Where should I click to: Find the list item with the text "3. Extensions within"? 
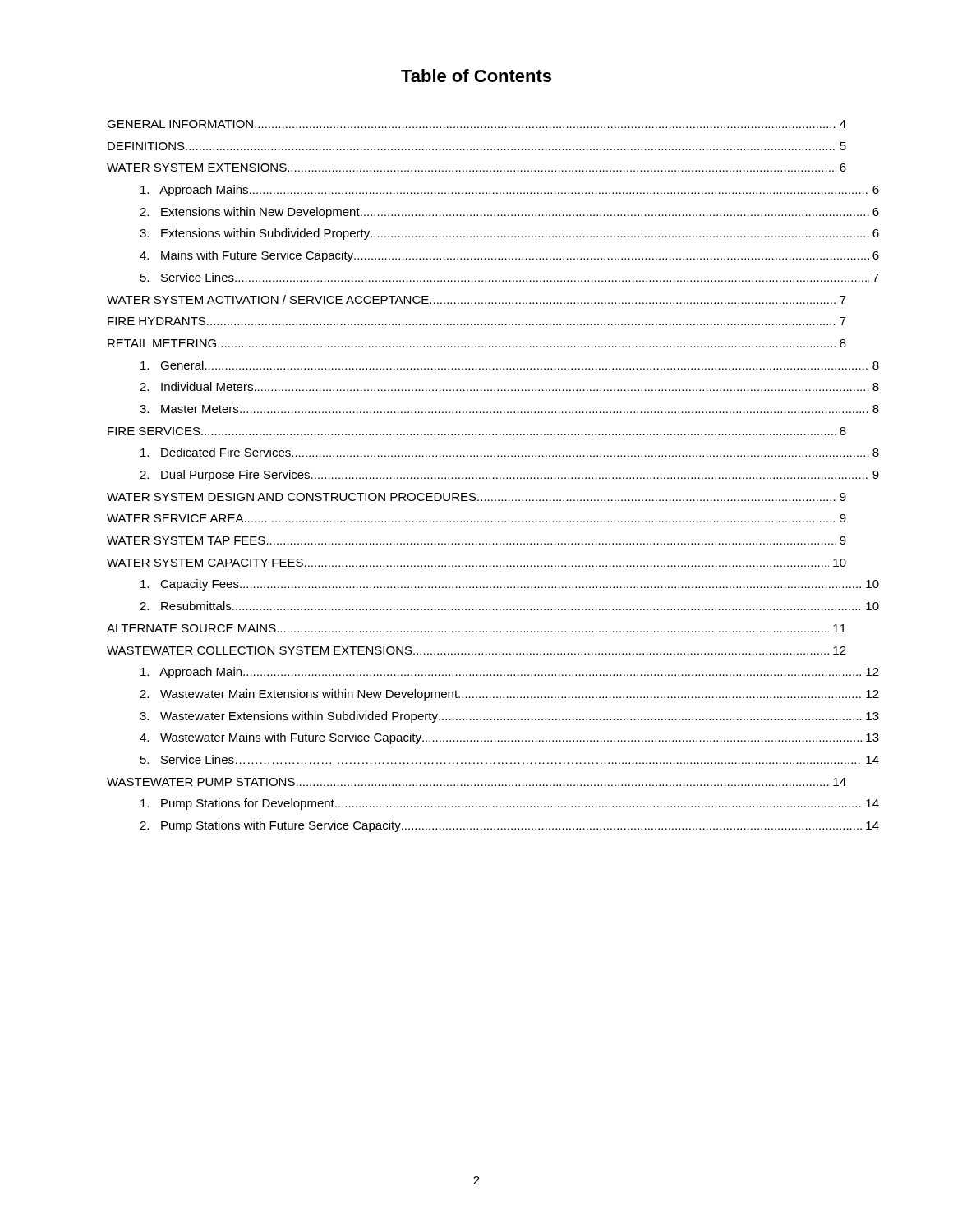(x=509, y=234)
